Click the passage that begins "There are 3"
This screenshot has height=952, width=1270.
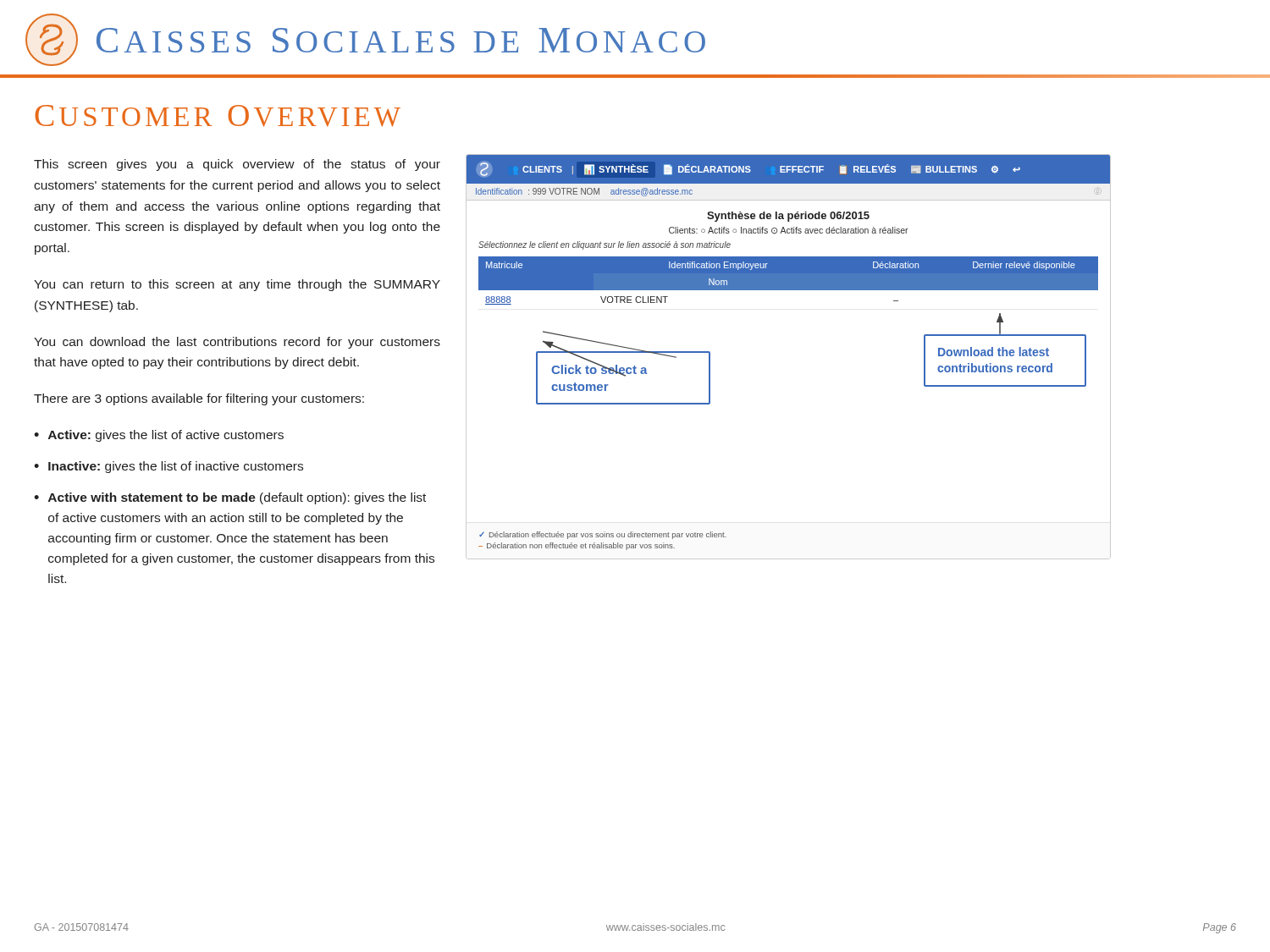pos(237,399)
